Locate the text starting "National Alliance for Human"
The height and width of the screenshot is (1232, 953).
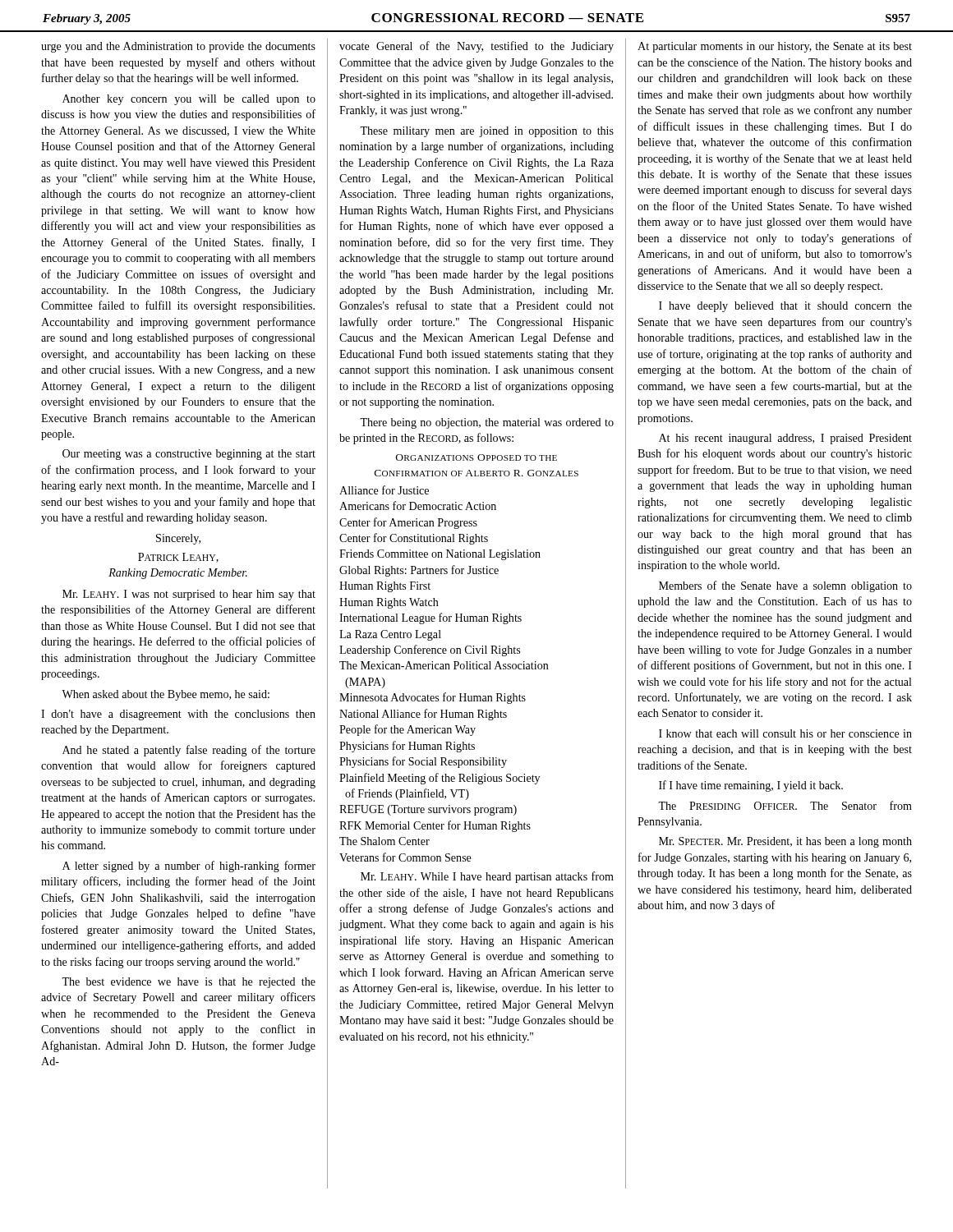[x=423, y=714]
